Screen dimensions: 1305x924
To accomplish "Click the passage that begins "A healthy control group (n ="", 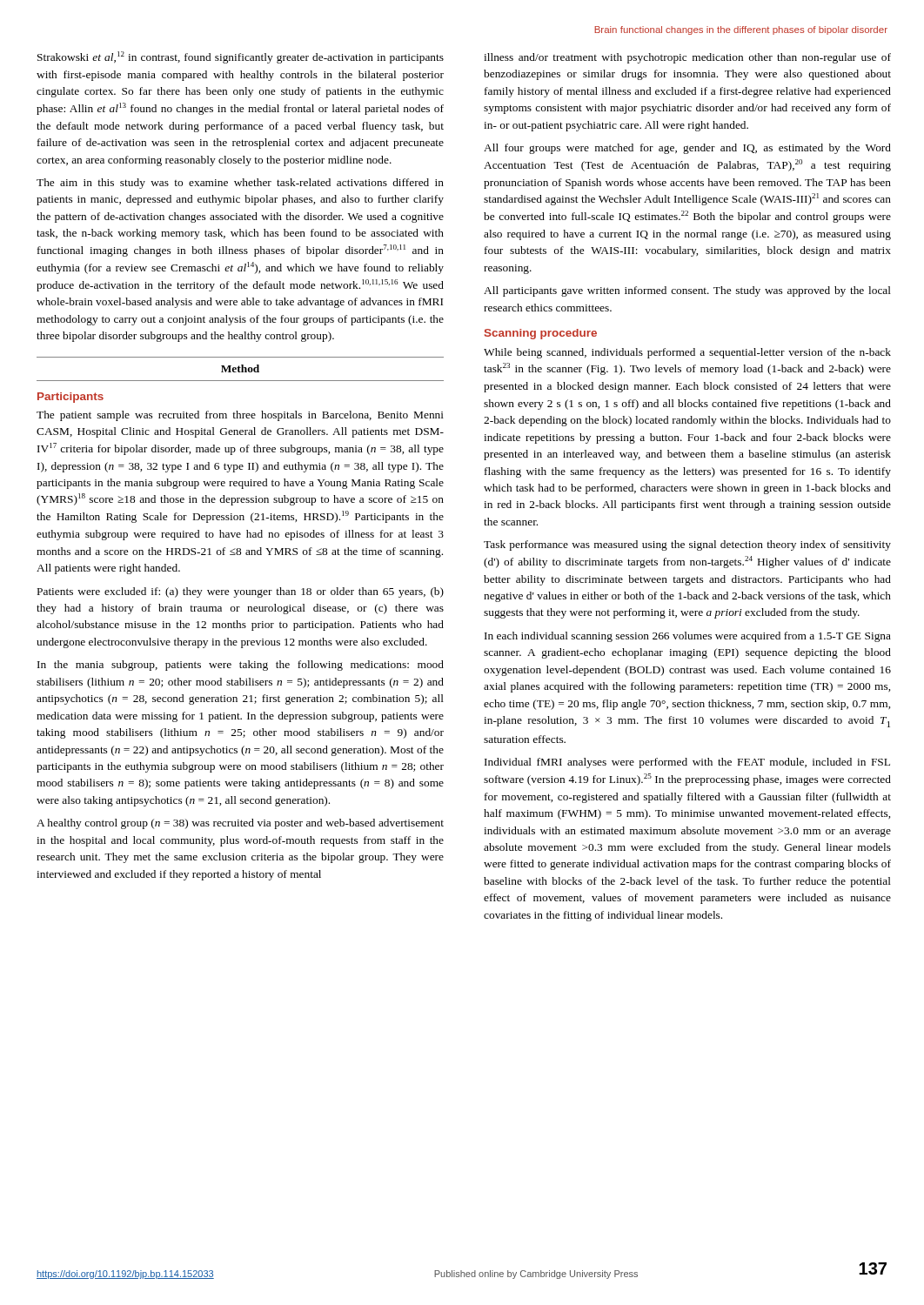I will point(240,848).
